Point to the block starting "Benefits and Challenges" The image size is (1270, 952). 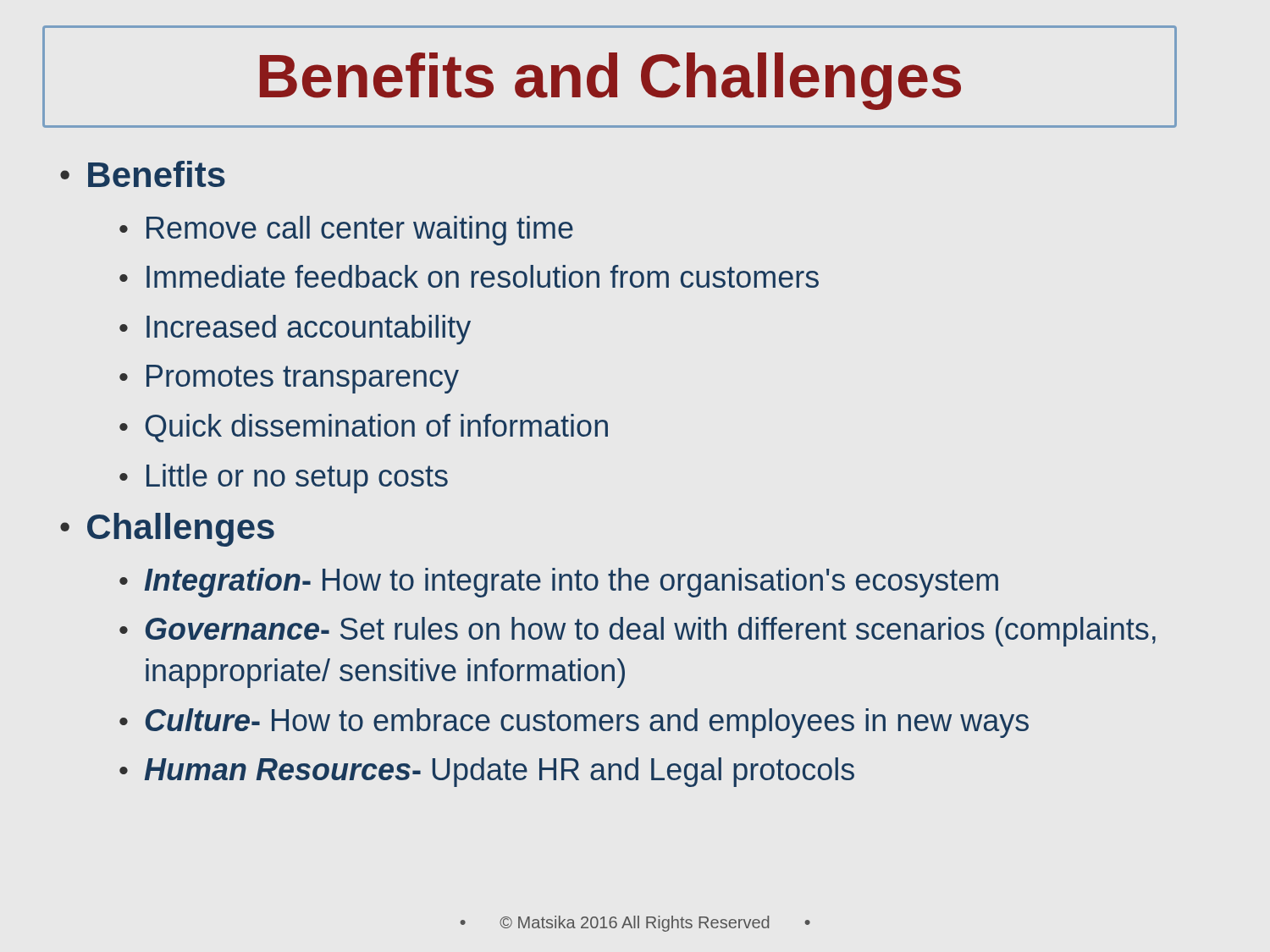pyautogui.click(x=610, y=77)
